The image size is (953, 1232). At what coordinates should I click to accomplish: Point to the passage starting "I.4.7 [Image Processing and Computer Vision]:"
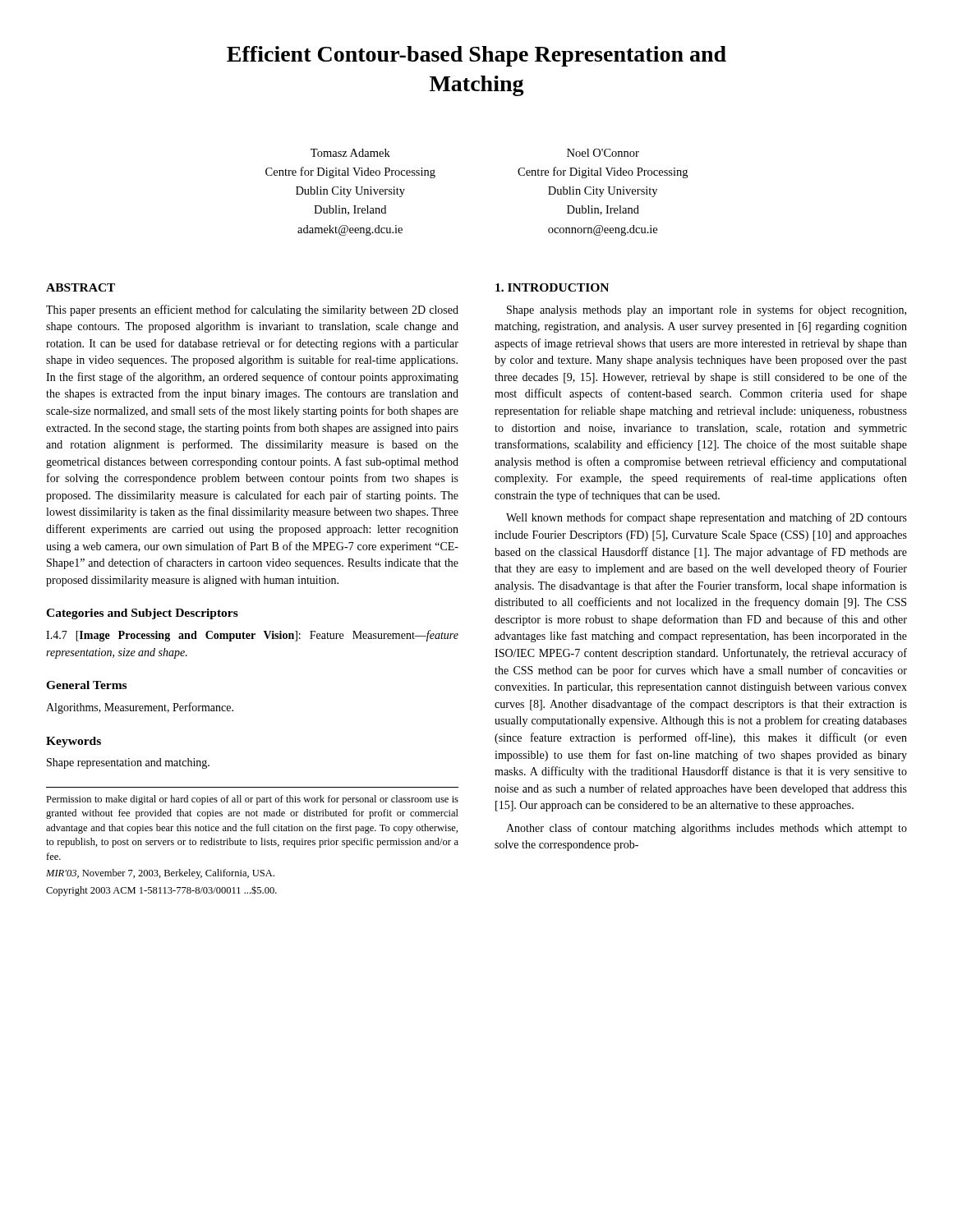252,644
